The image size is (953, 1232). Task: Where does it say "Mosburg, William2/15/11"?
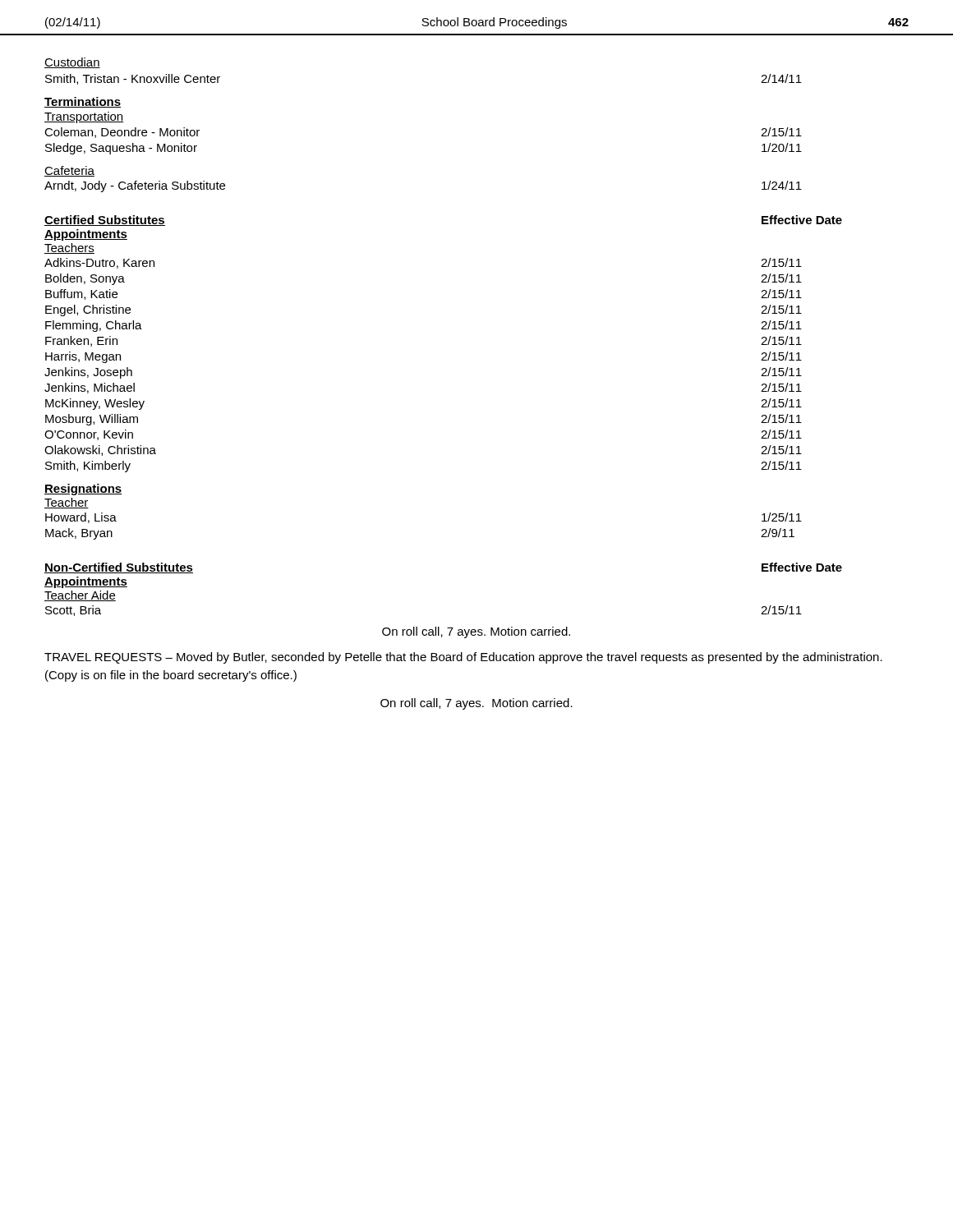tap(87, 419)
